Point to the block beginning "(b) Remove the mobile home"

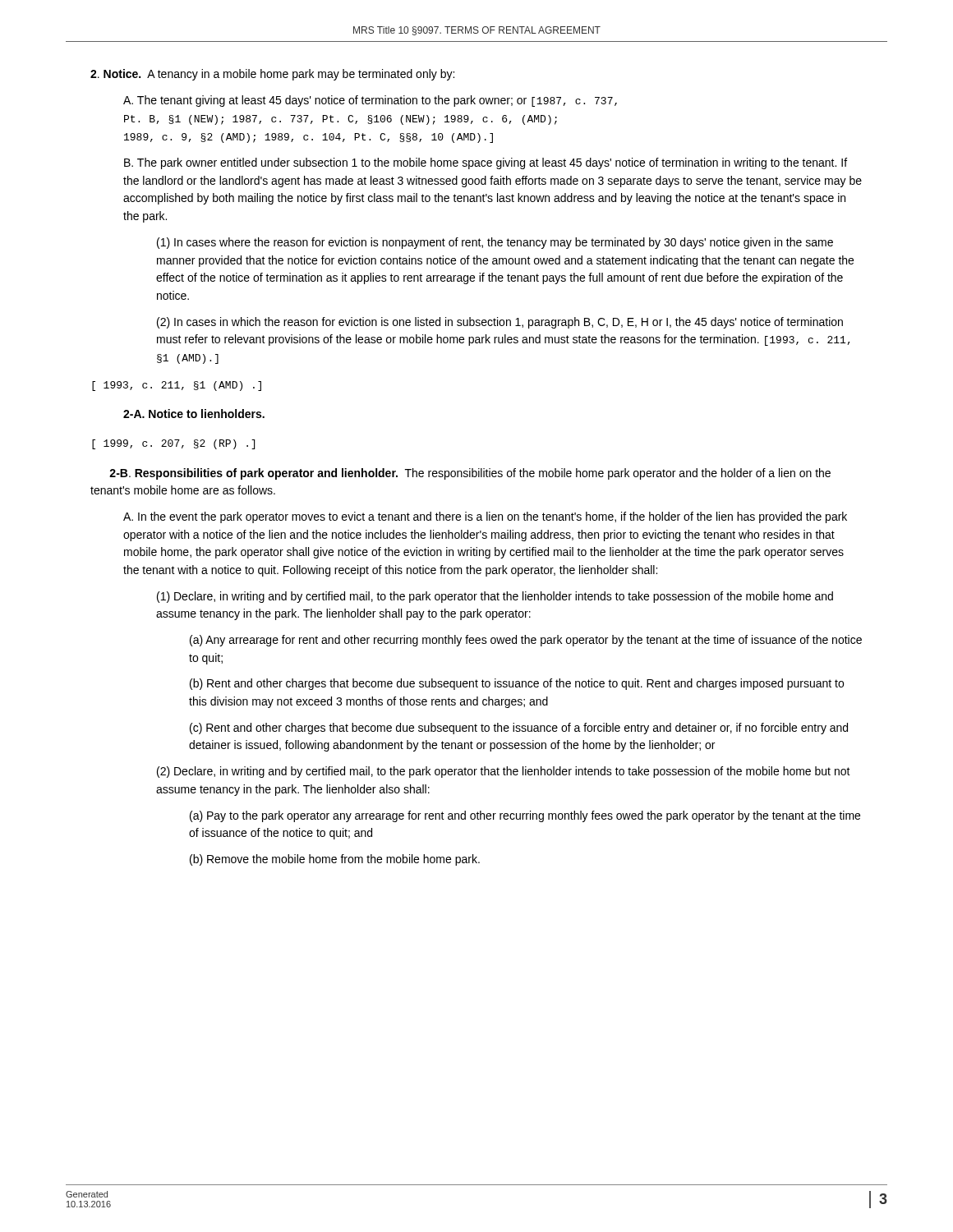[335, 859]
